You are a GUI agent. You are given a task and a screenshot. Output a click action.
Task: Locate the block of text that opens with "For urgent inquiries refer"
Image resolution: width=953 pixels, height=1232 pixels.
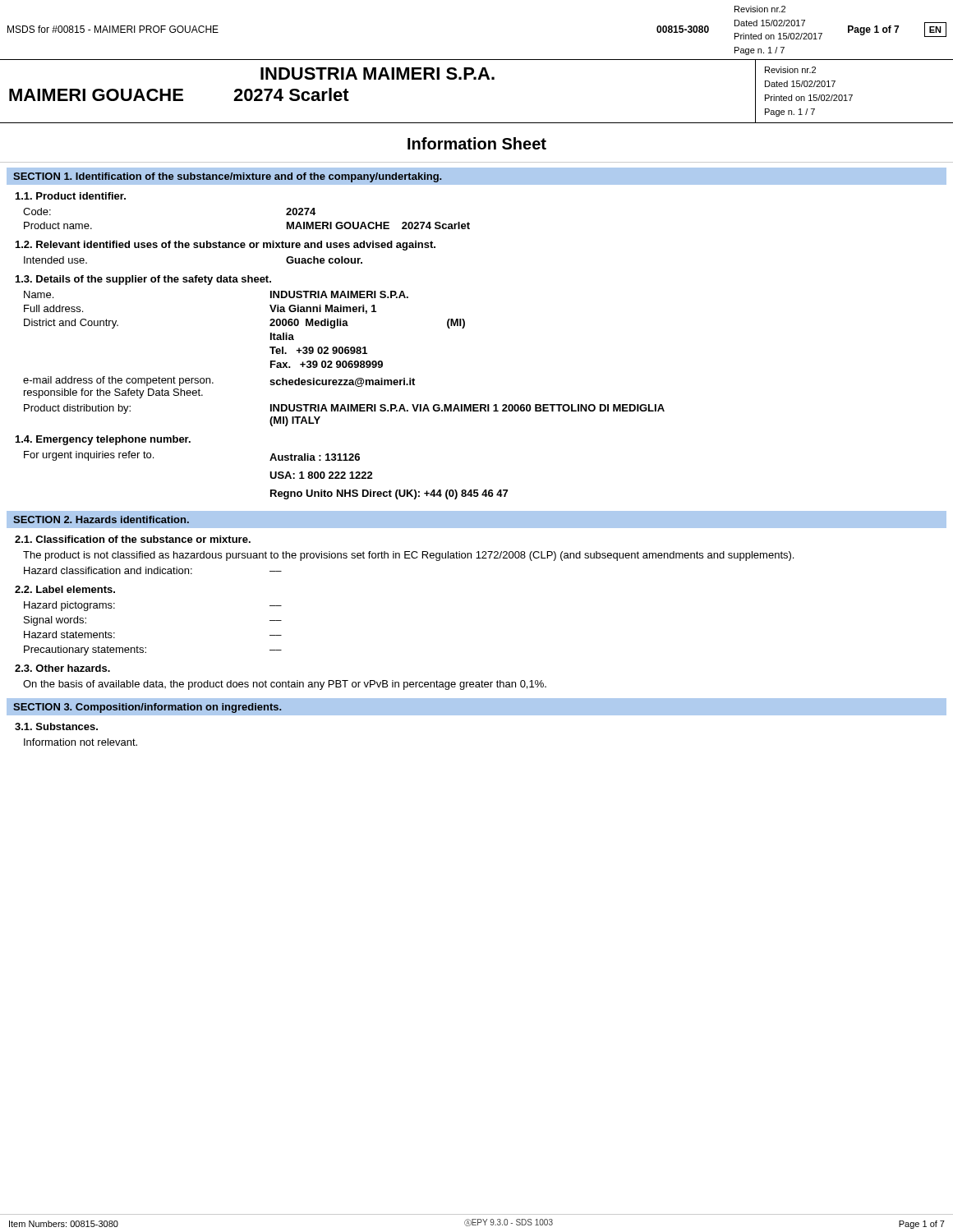(266, 476)
